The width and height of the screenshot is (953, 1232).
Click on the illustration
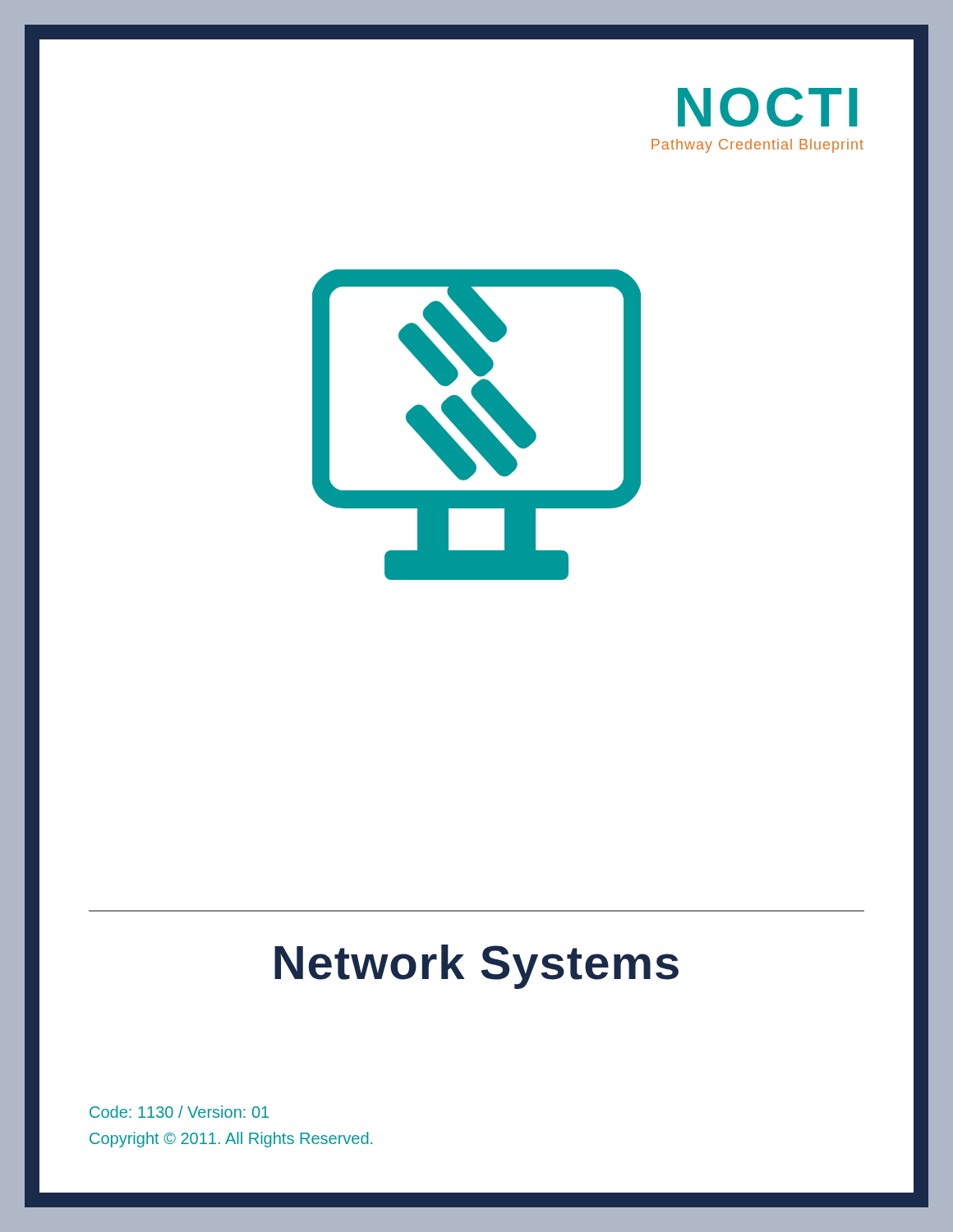476,439
